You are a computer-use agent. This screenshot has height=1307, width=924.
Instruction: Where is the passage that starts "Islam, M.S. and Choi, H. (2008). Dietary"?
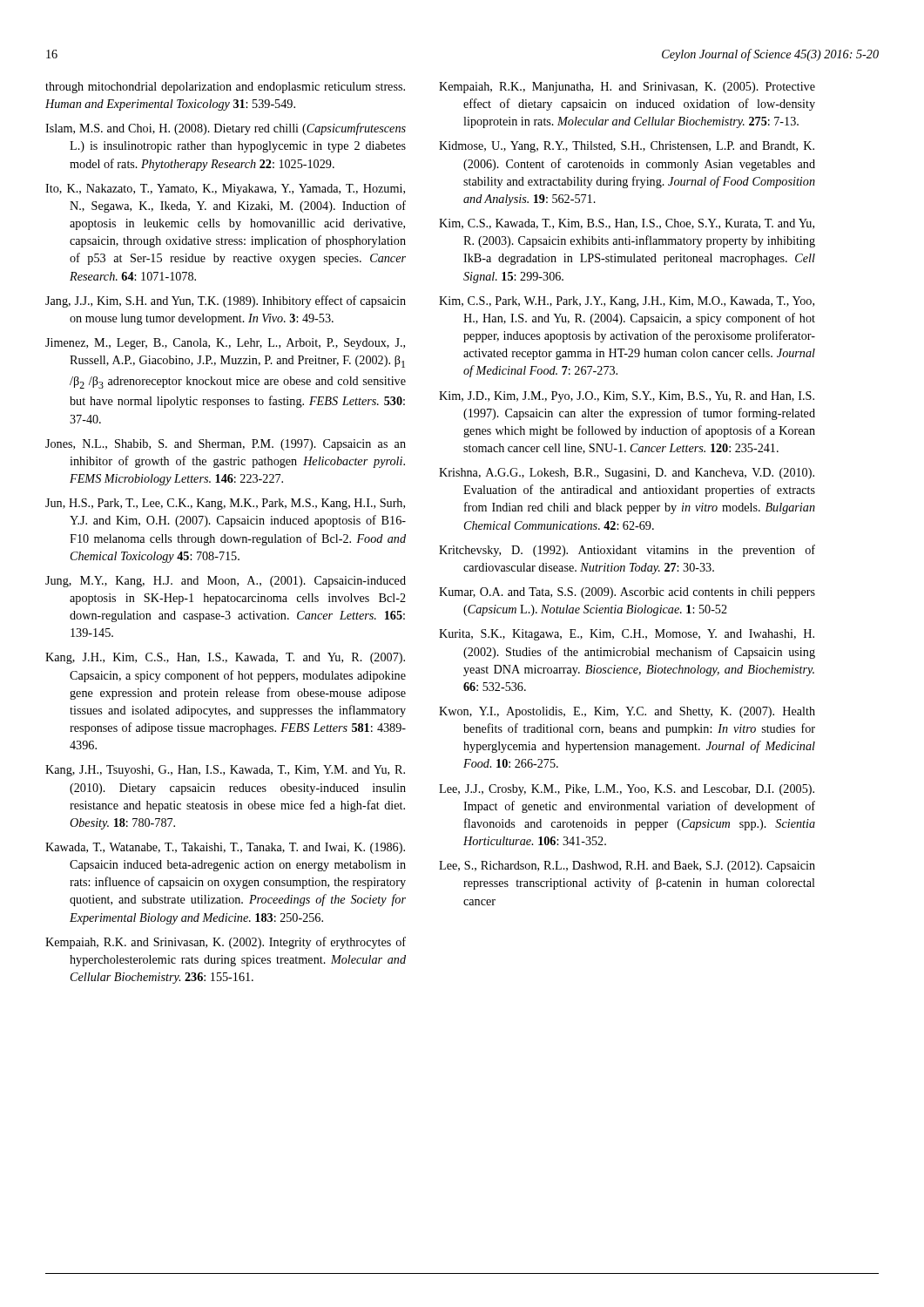click(x=226, y=146)
